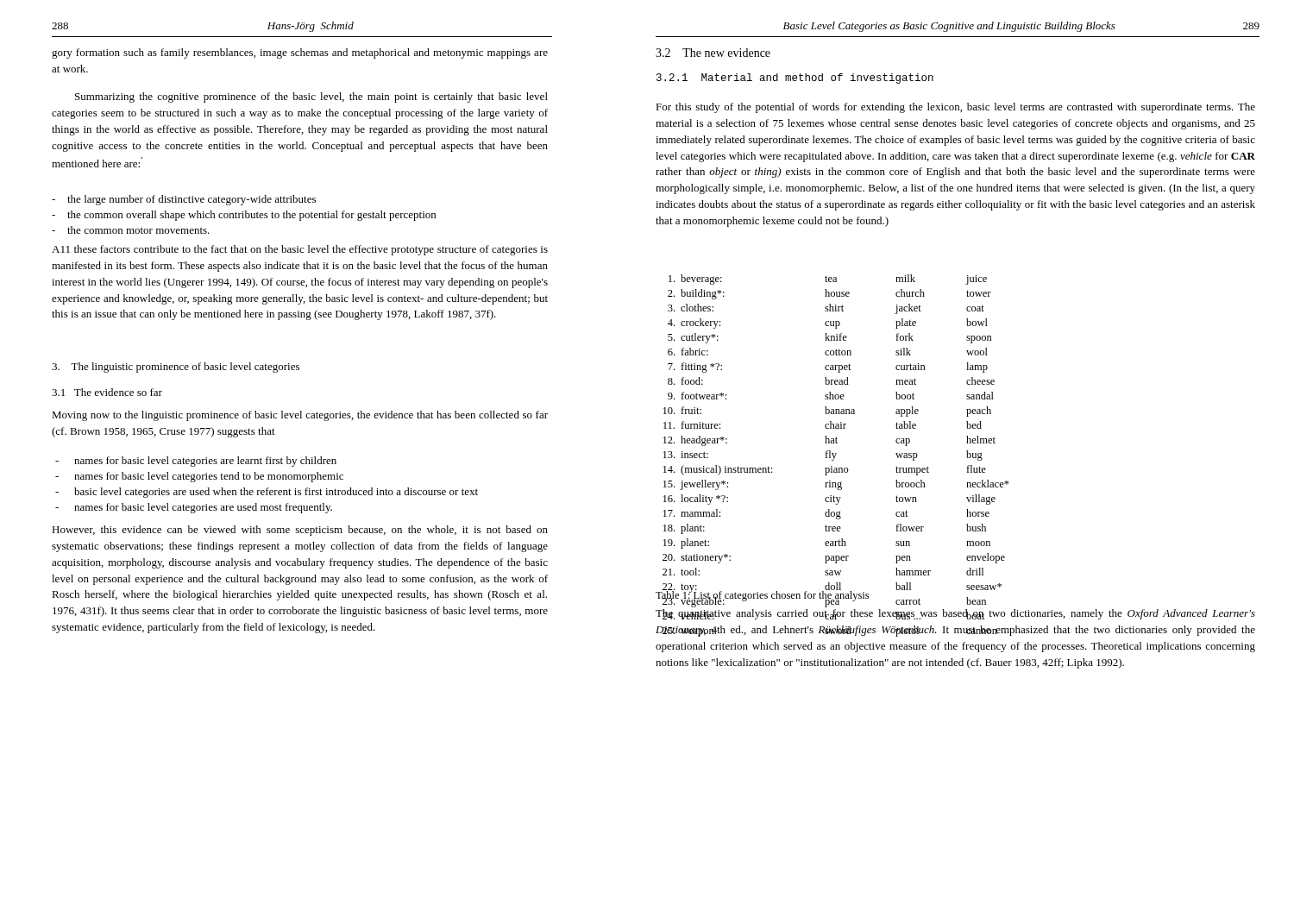Image resolution: width=1294 pixels, height=924 pixels.
Task: Locate the text block starting "Moving now to the linguistic"
Action: (300, 423)
